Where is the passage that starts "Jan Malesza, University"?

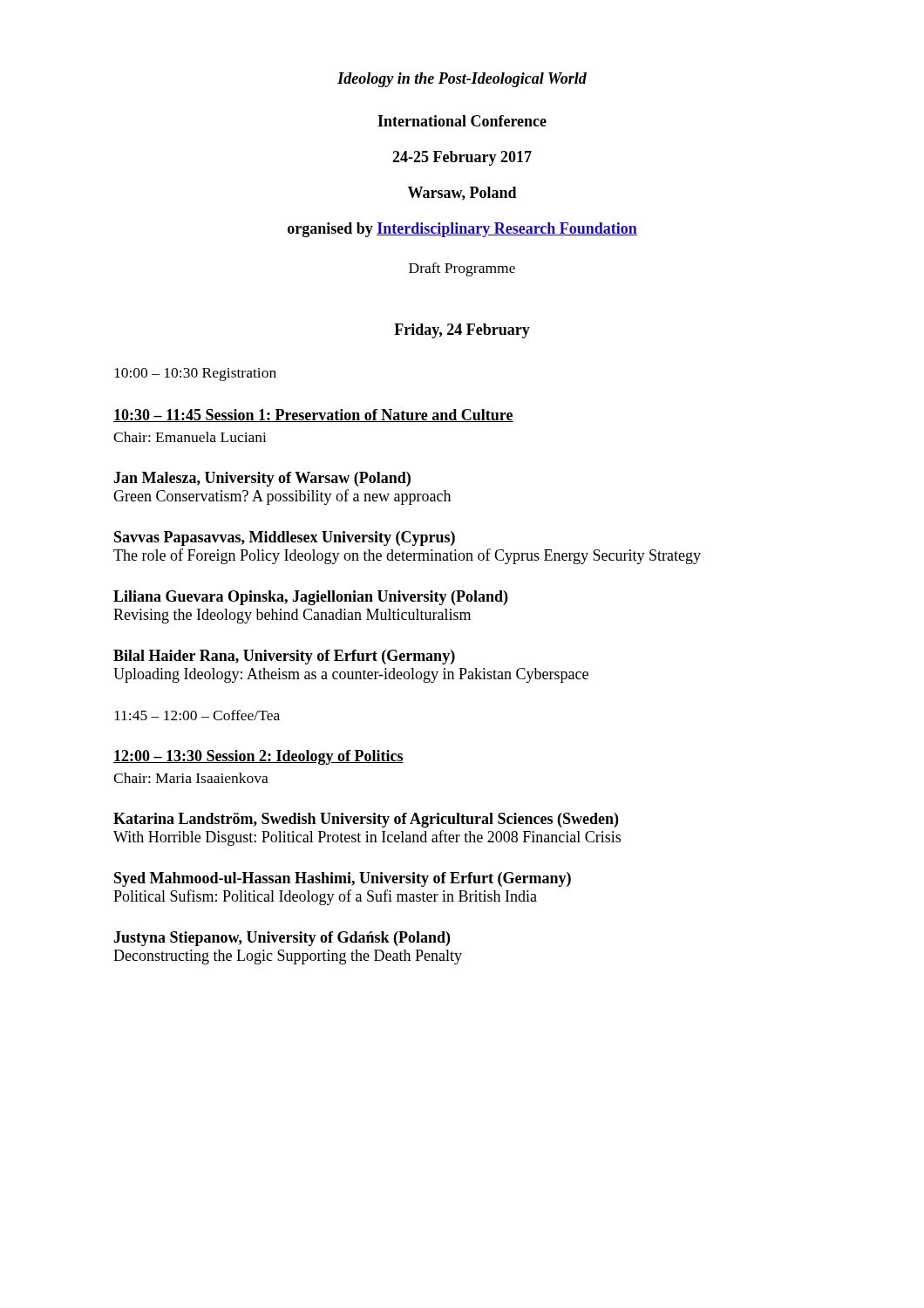[282, 487]
